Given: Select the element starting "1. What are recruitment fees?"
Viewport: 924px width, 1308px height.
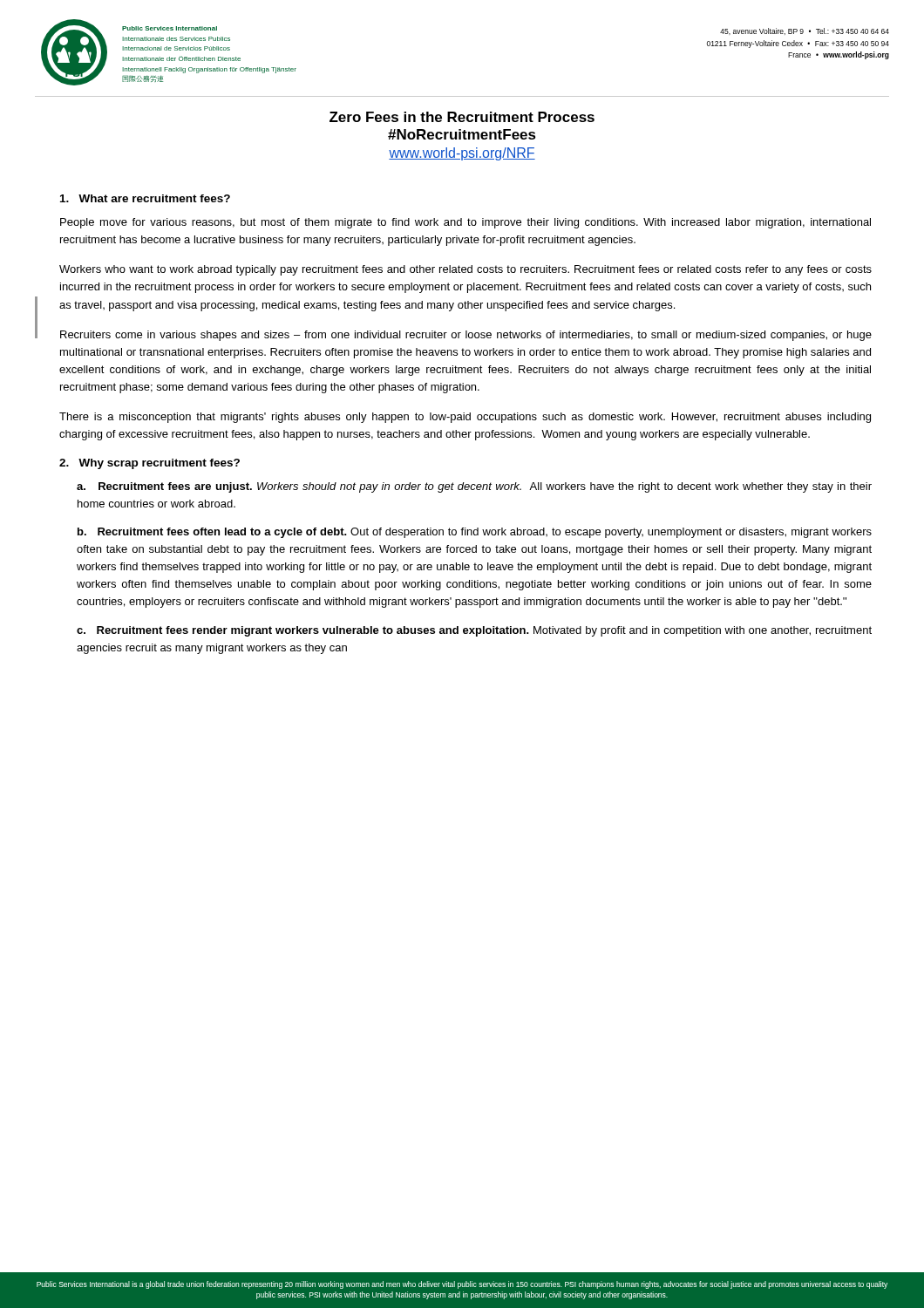Looking at the screenshot, I should click(145, 198).
